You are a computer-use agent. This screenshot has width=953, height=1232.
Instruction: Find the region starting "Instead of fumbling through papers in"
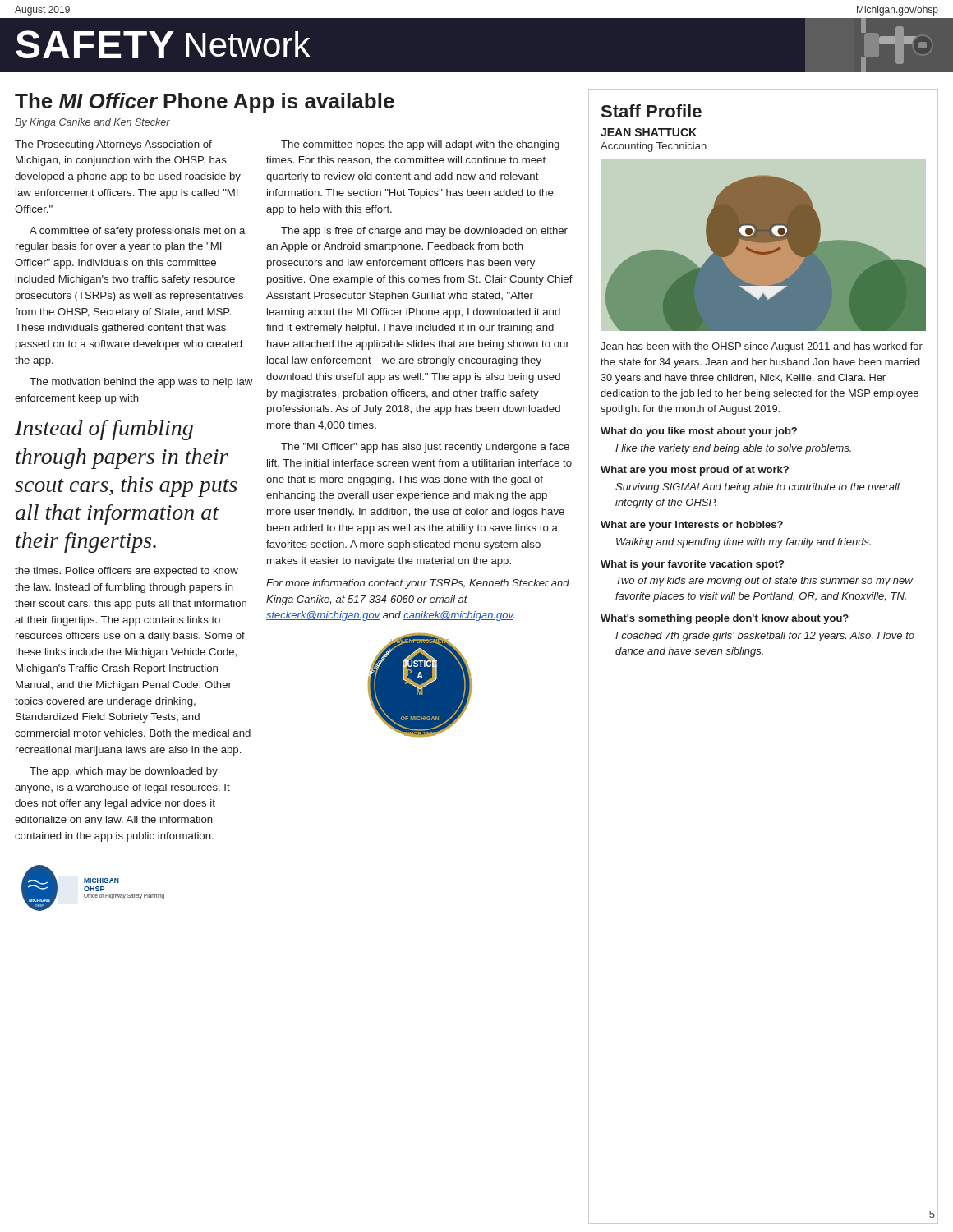point(126,484)
